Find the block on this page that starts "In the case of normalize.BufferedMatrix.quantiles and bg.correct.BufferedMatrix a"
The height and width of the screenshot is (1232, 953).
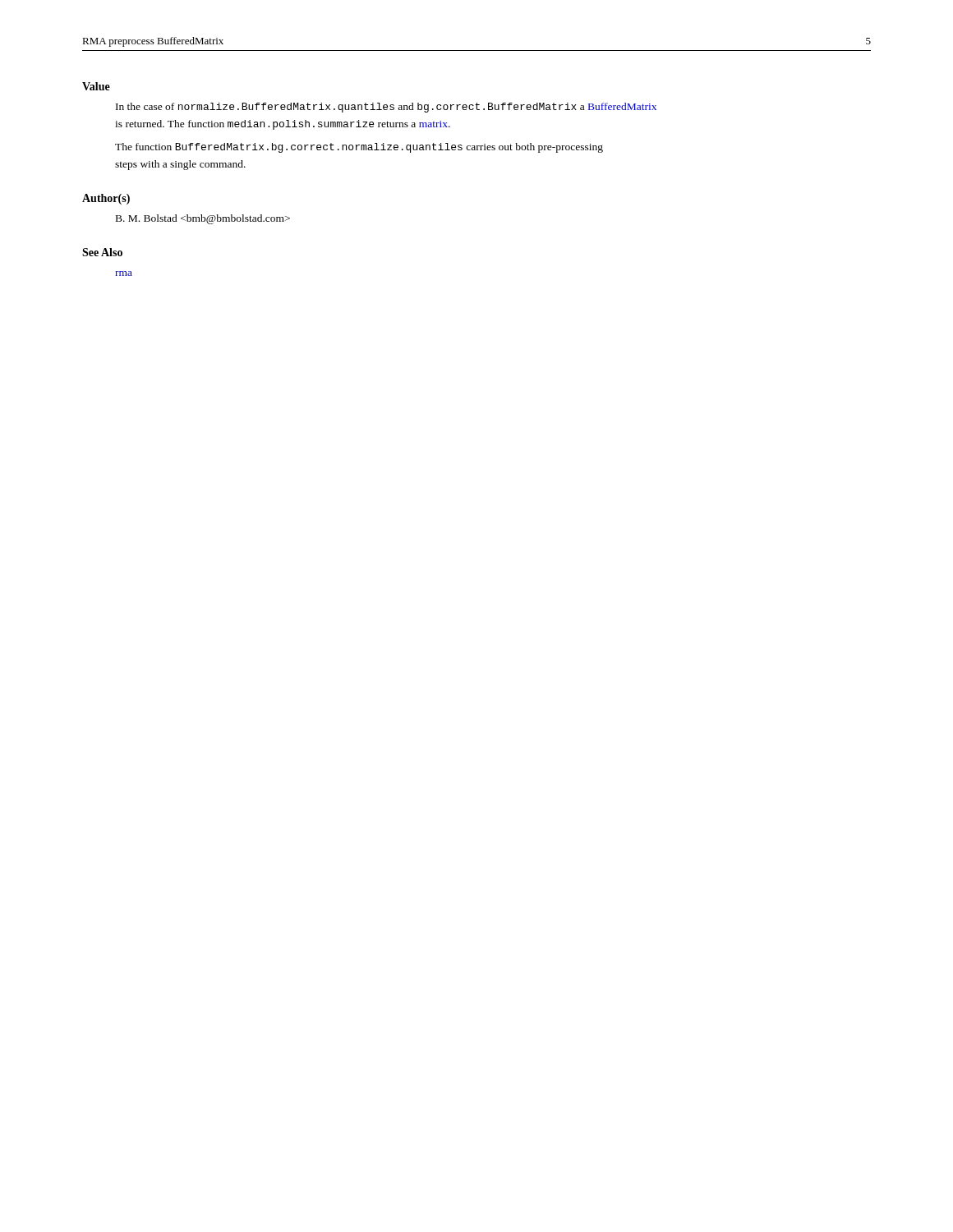386,115
